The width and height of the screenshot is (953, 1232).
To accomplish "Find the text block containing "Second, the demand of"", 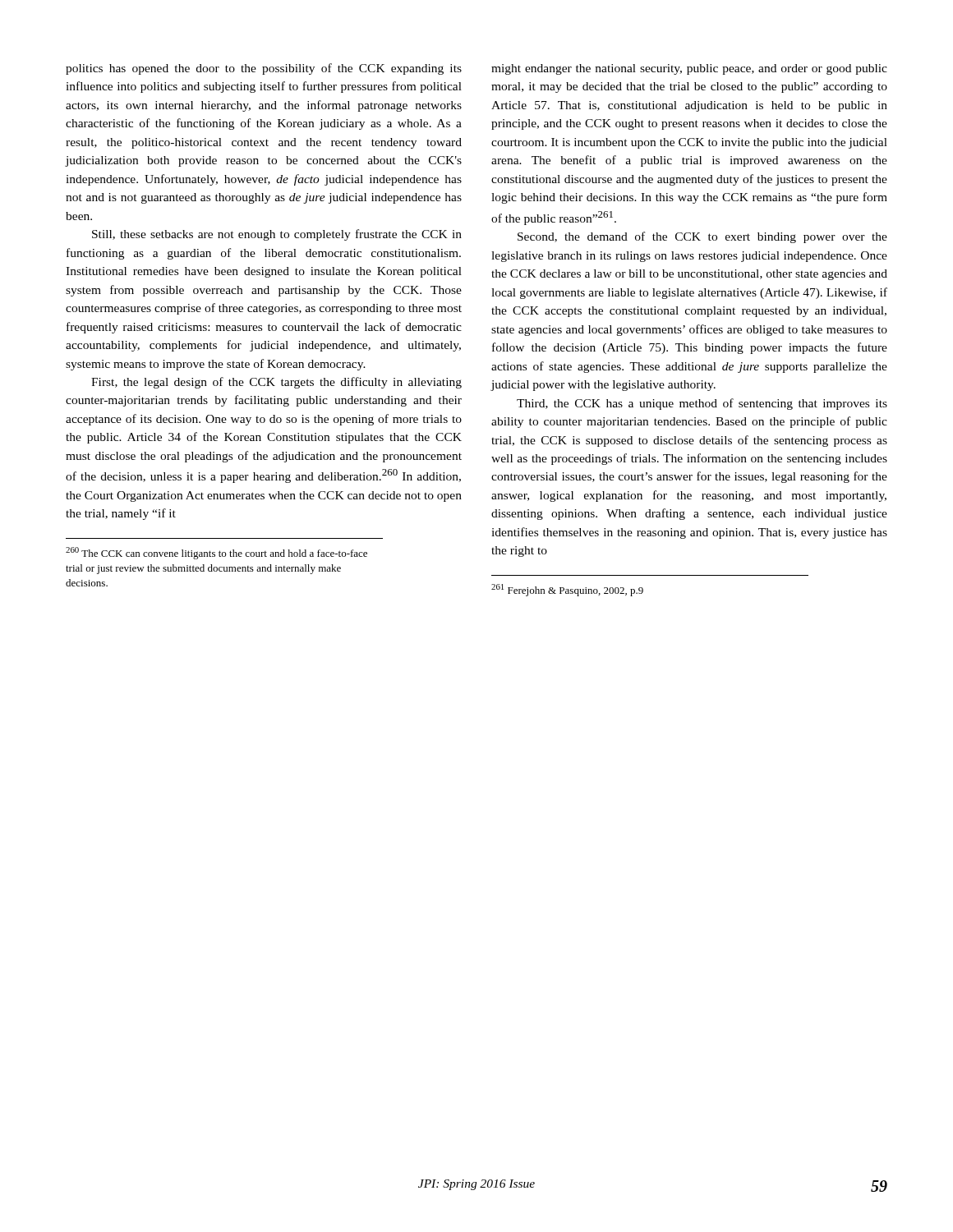I will [689, 311].
